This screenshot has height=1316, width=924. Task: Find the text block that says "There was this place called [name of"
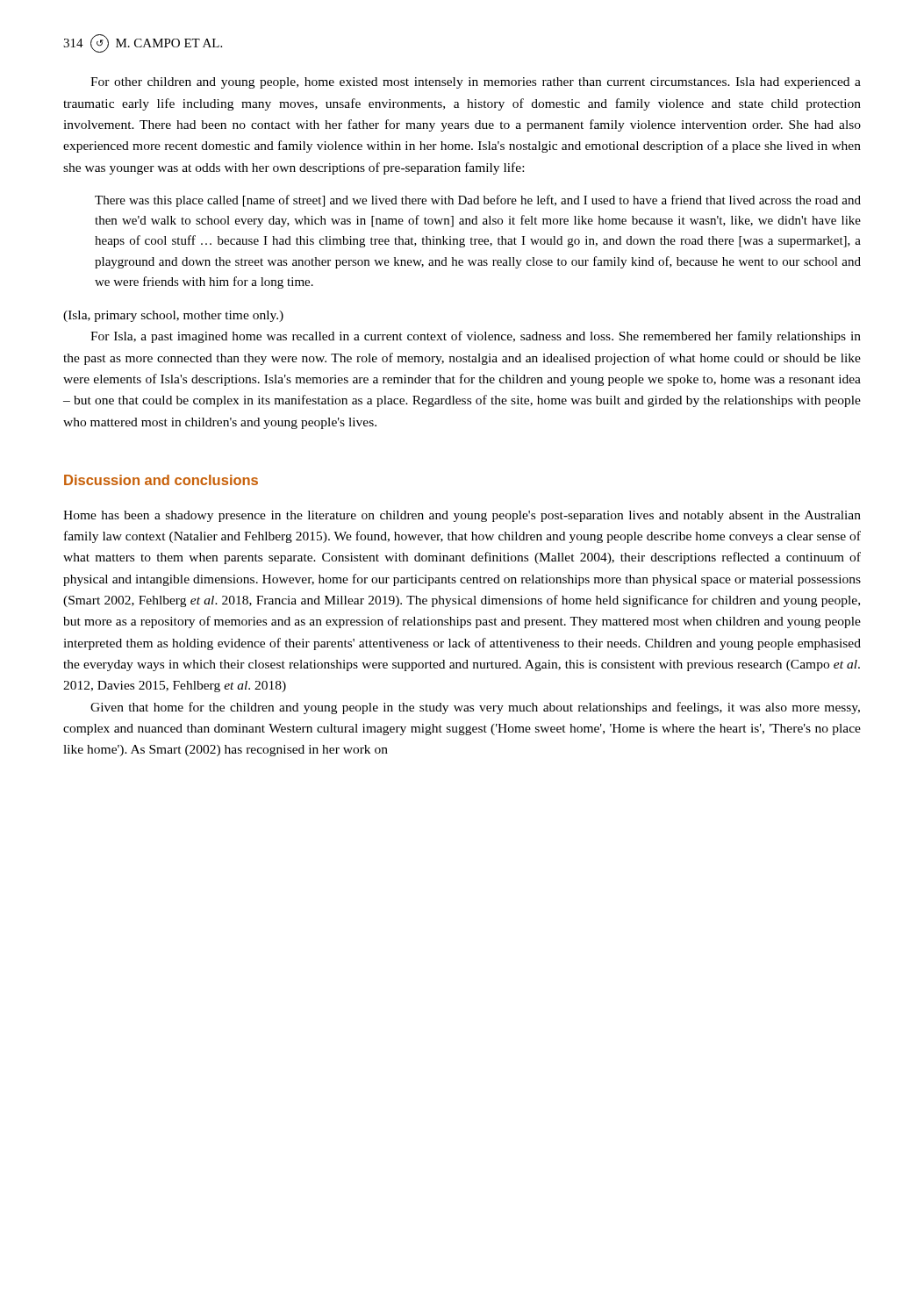[478, 241]
